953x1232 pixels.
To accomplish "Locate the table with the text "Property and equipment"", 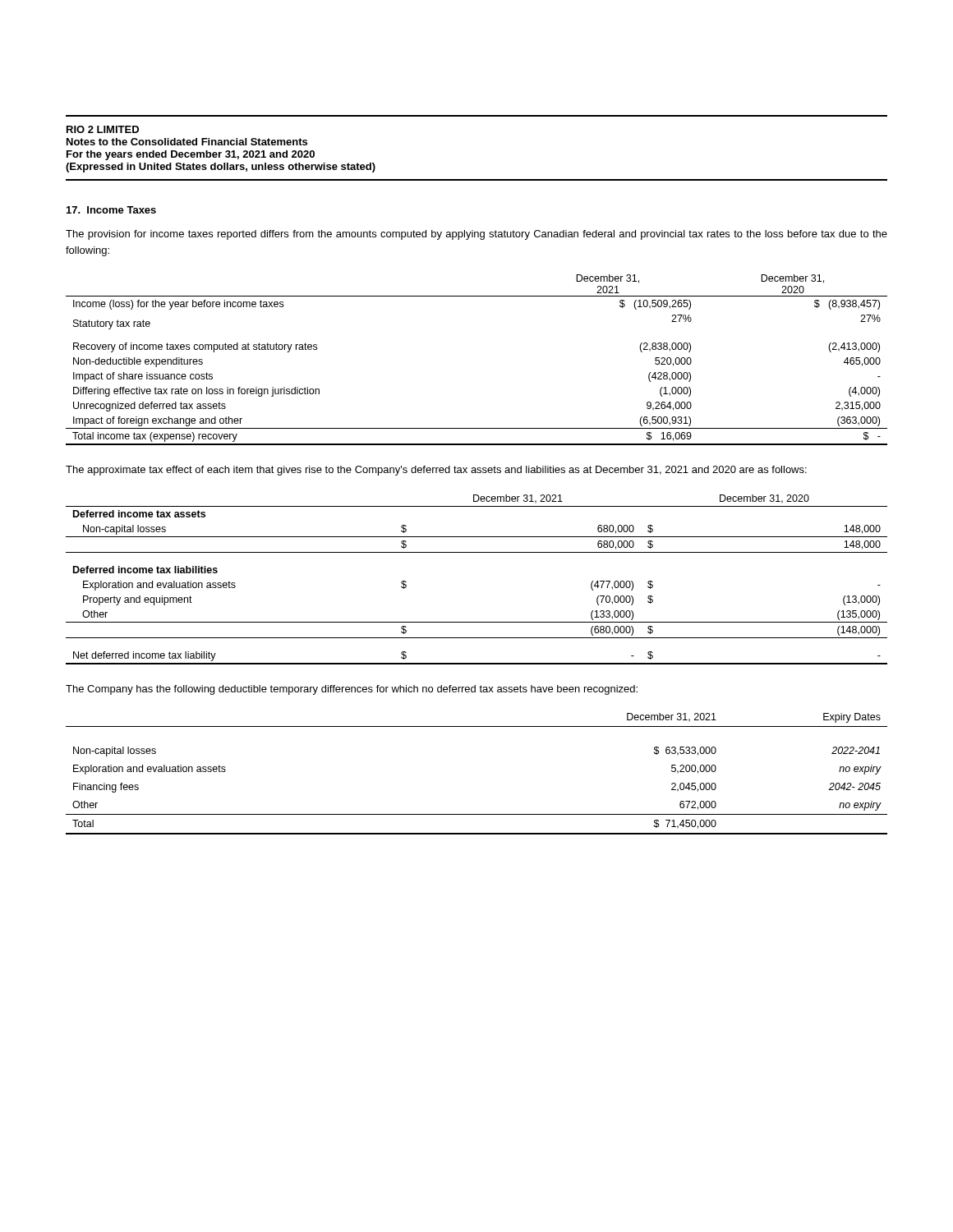I will [x=476, y=577].
